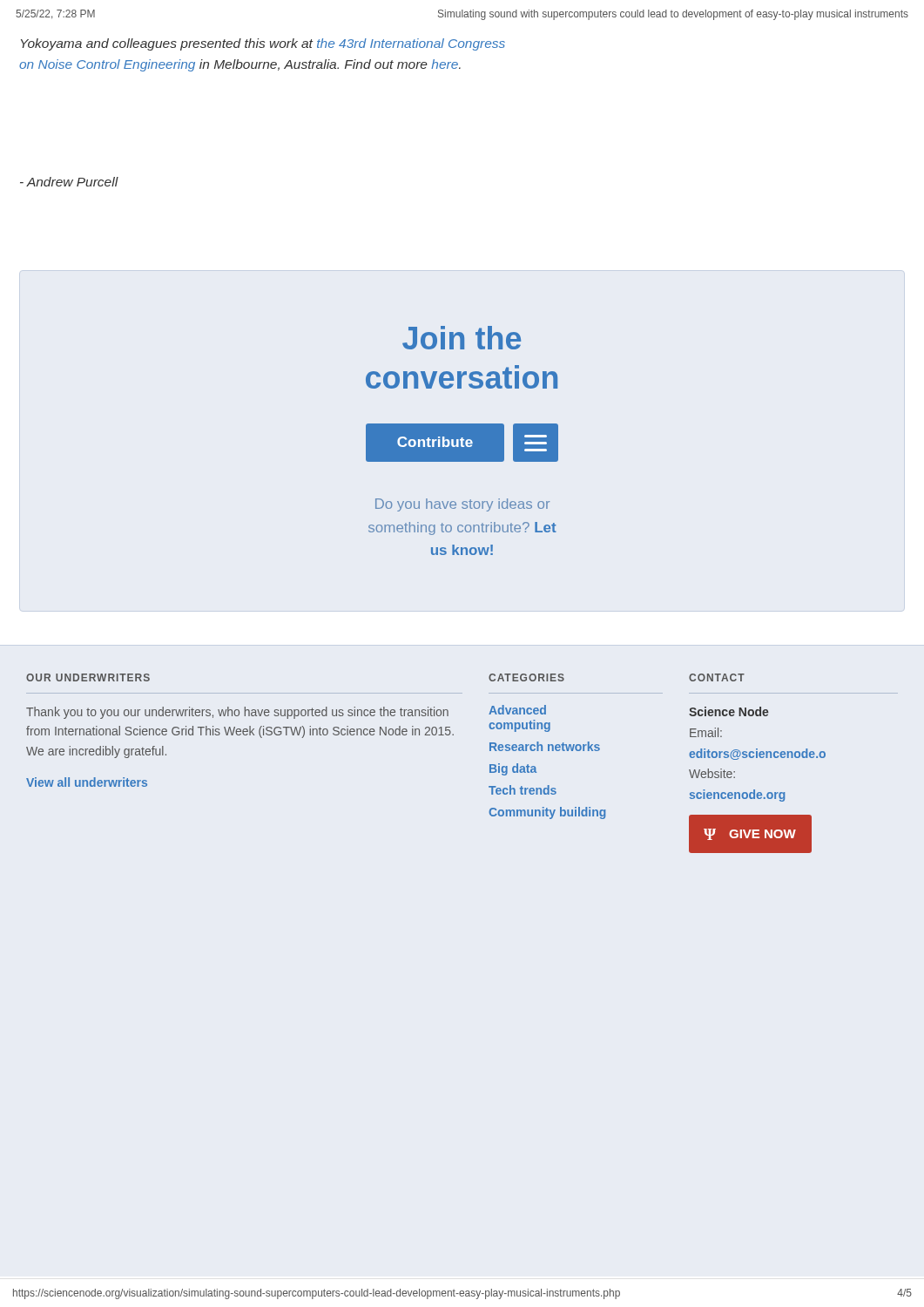Click on the text block starting "Research networks"
This screenshot has width=924, height=1307.
544,747
